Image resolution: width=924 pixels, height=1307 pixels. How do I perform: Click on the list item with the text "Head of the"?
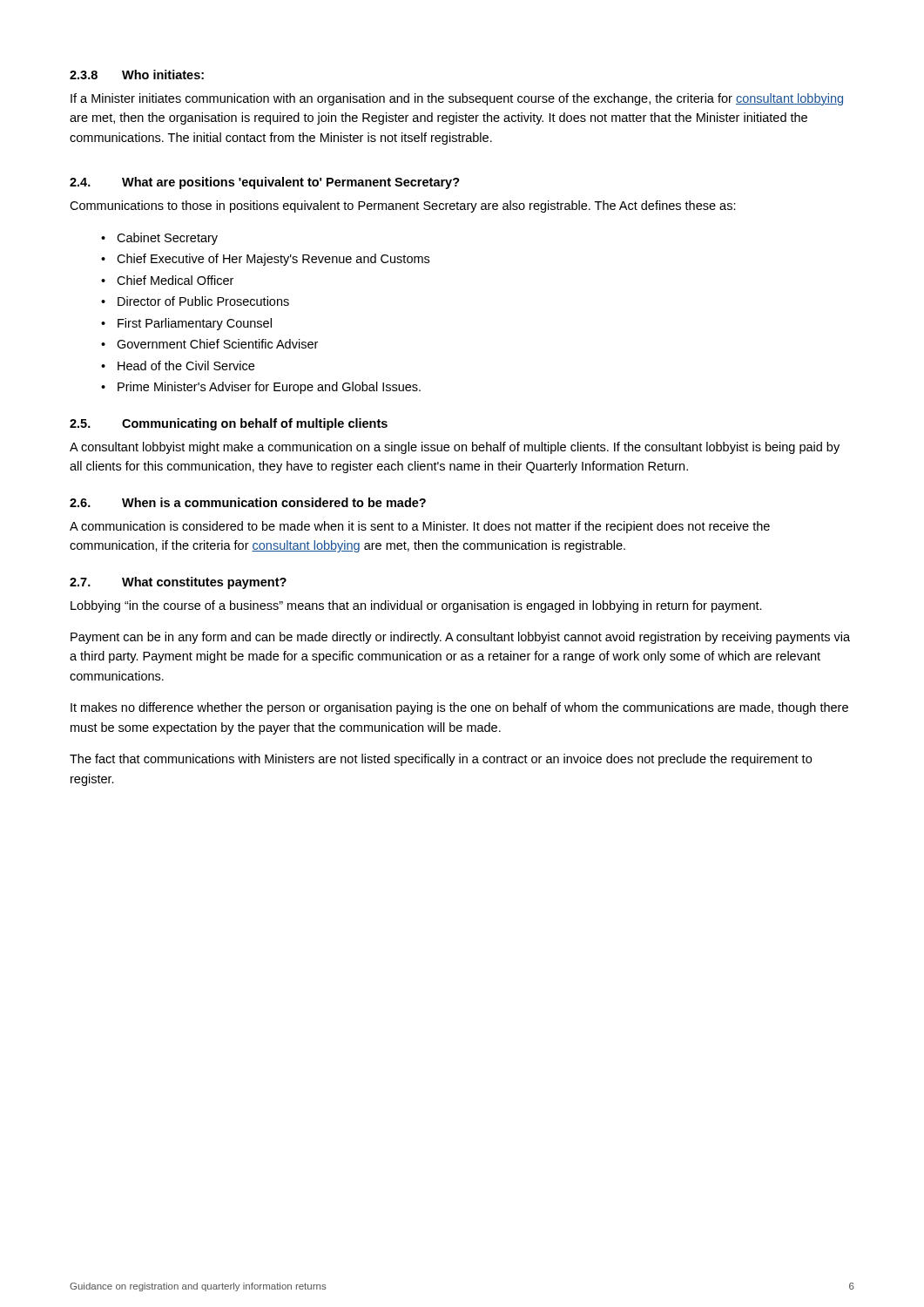[186, 366]
